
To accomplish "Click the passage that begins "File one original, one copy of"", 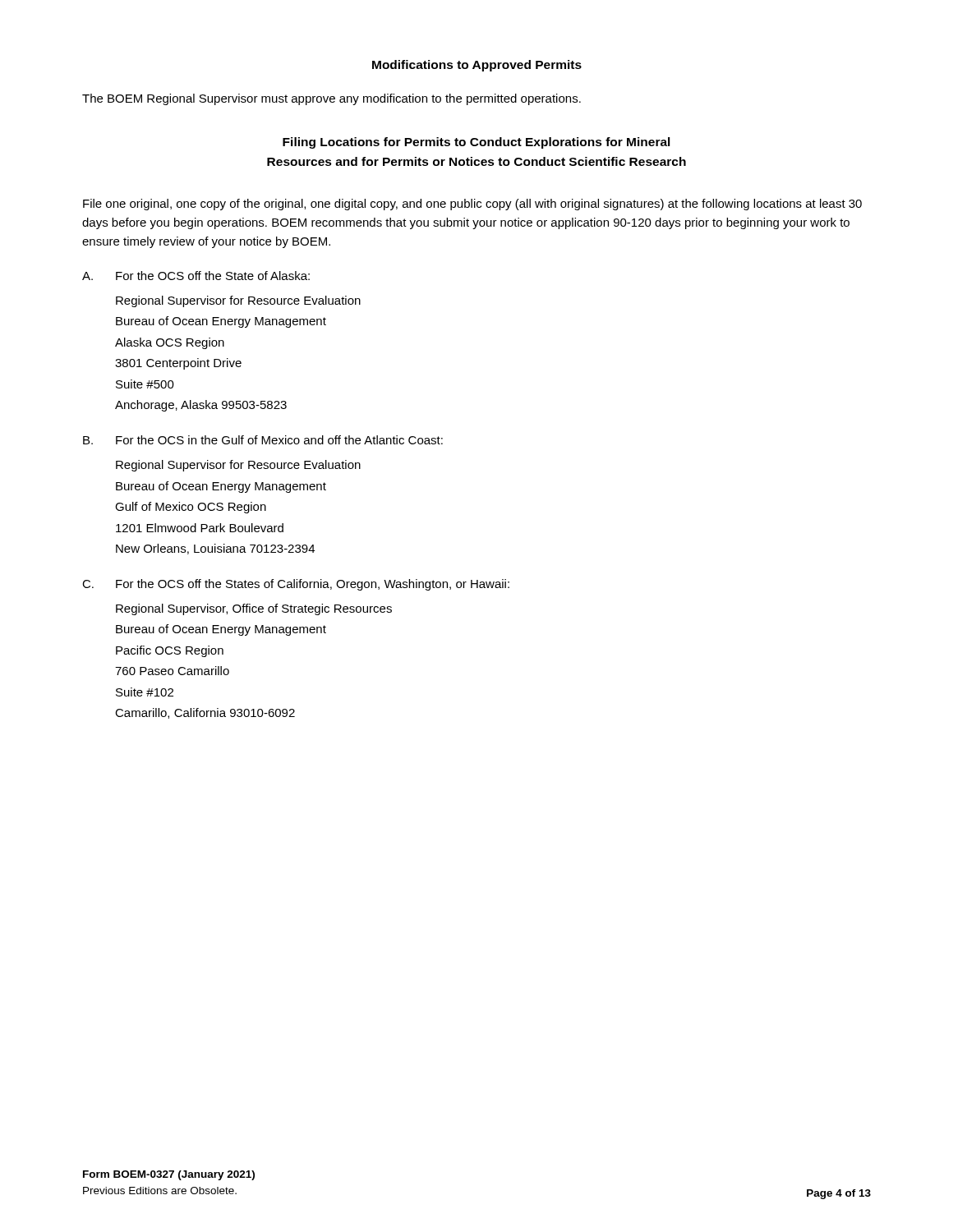I will pos(472,222).
